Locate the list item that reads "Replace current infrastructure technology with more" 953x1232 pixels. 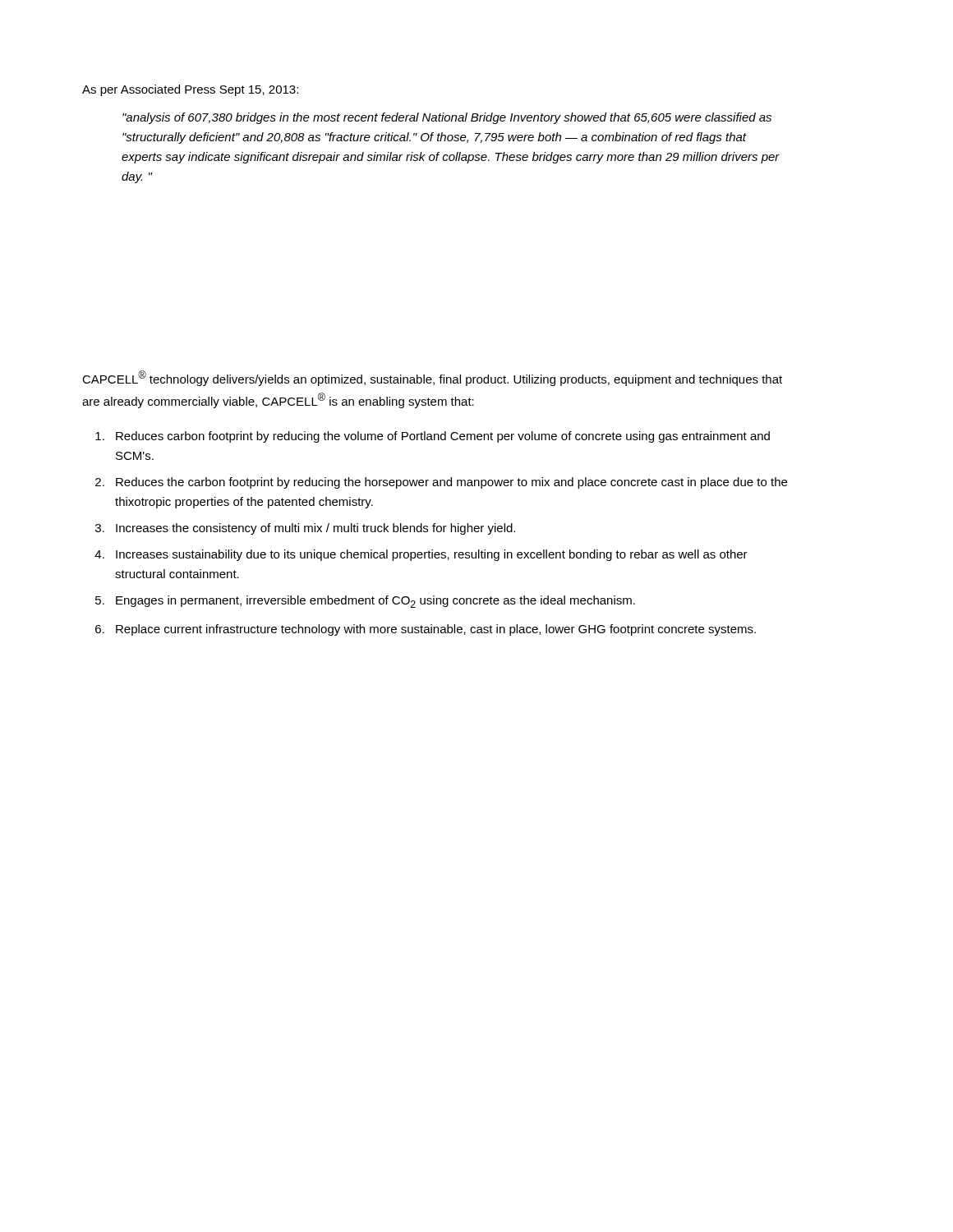pos(436,629)
